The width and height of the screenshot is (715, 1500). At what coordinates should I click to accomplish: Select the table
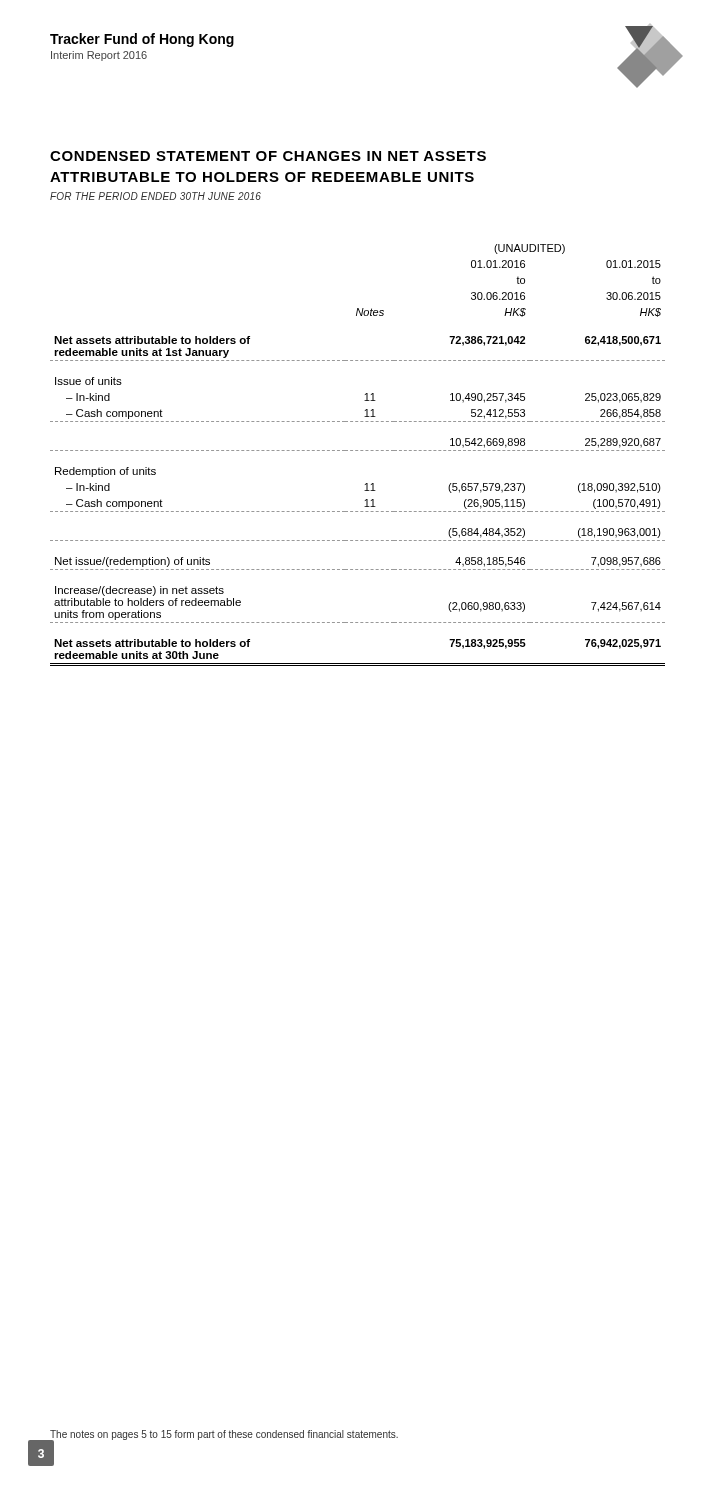[358, 453]
